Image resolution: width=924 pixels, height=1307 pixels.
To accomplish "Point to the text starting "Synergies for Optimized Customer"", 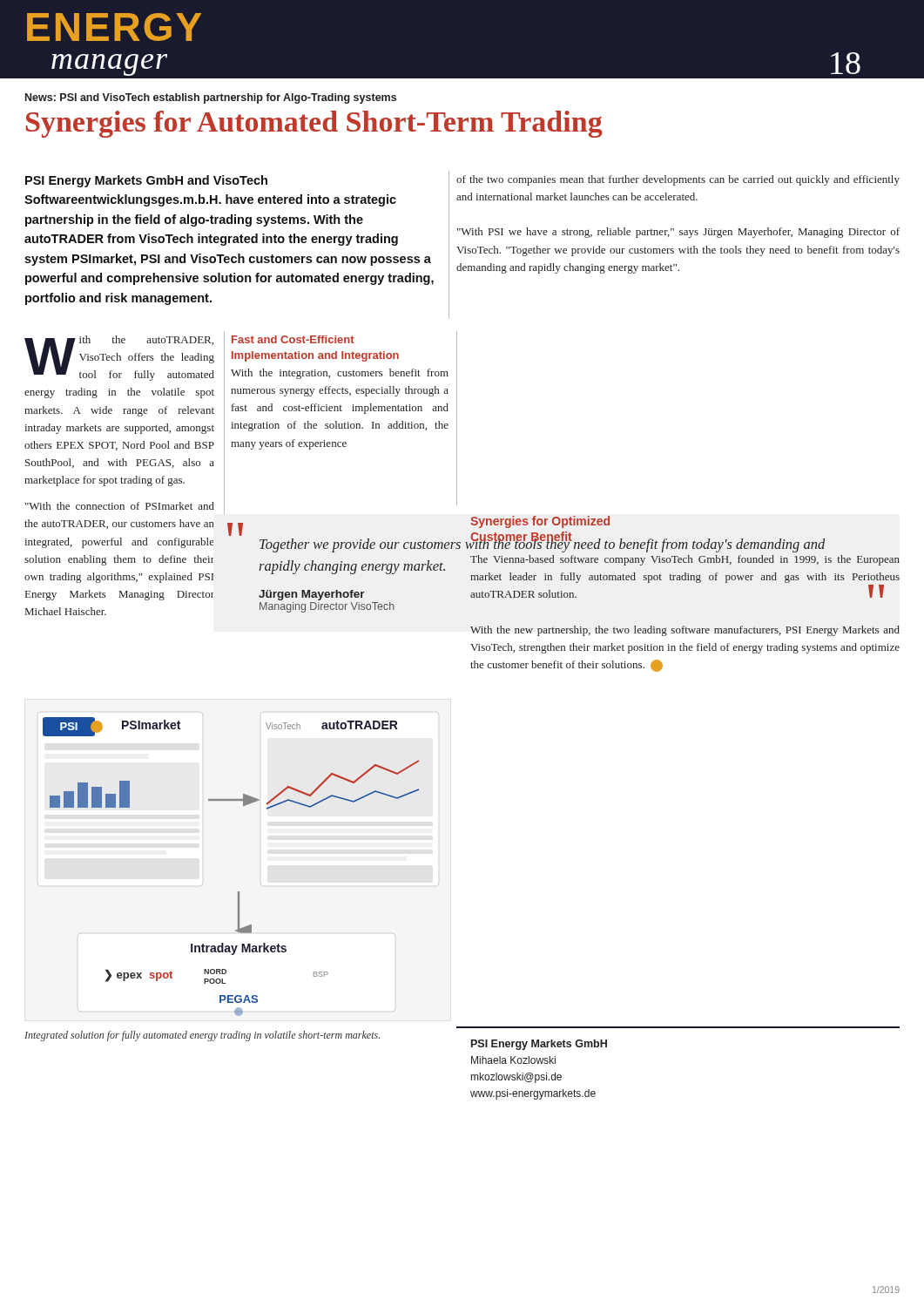I will [540, 522].
